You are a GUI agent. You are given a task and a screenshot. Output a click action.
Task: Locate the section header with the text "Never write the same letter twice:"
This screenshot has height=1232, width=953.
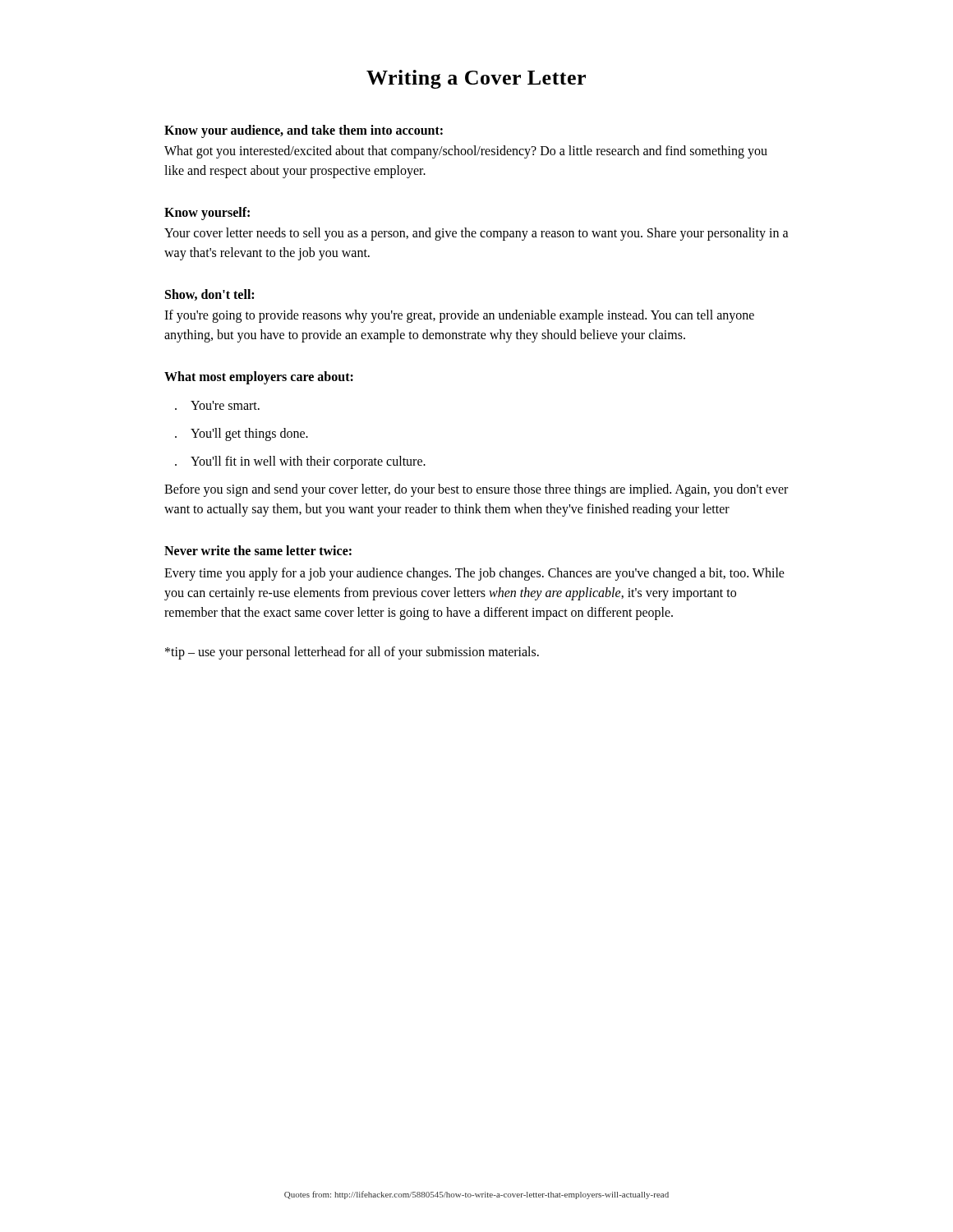tap(258, 551)
